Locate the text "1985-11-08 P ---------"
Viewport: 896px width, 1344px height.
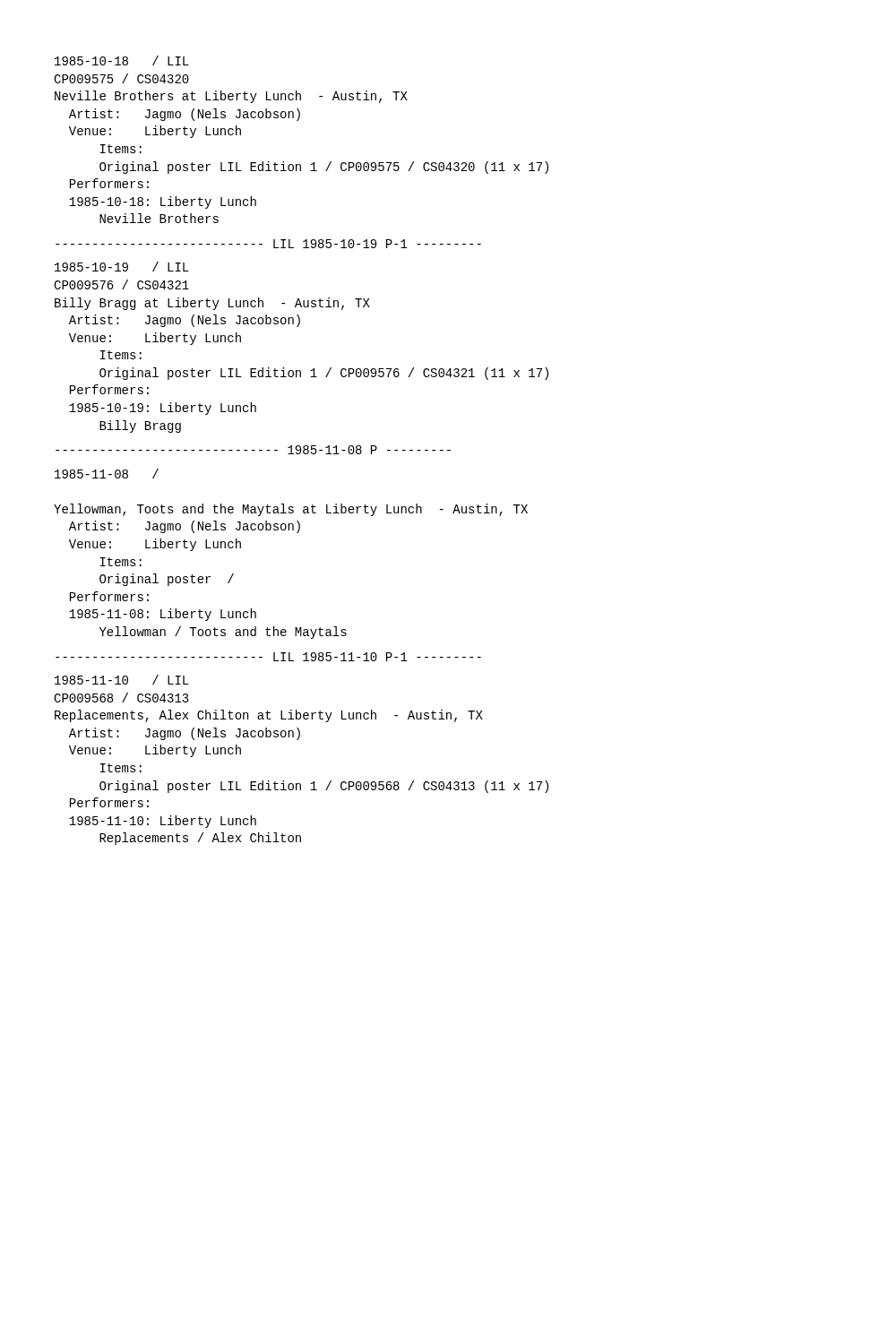coord(253,451)
